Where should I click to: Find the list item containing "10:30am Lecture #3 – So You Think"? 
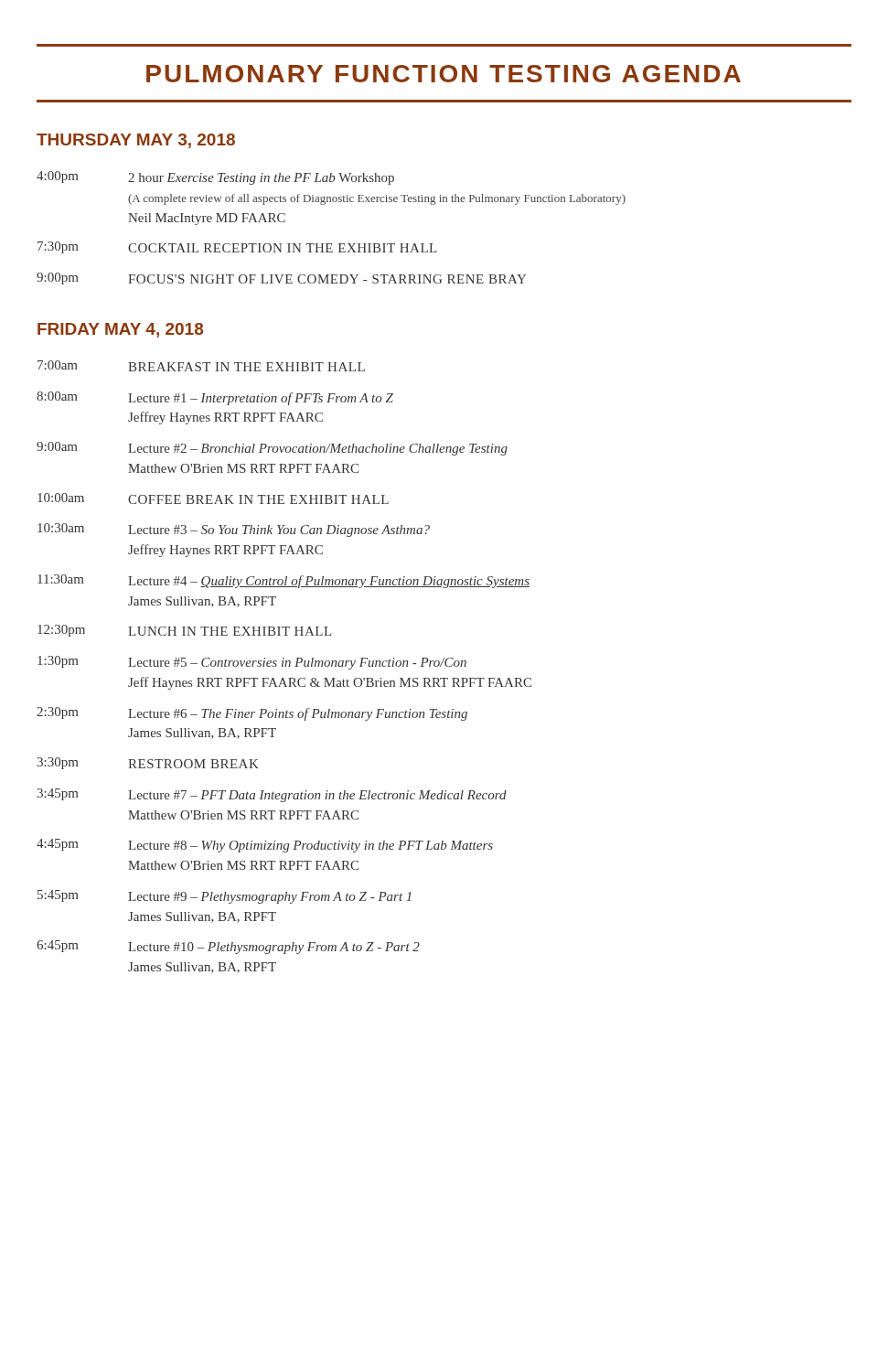pyautogui.click(x=234, y=530)
